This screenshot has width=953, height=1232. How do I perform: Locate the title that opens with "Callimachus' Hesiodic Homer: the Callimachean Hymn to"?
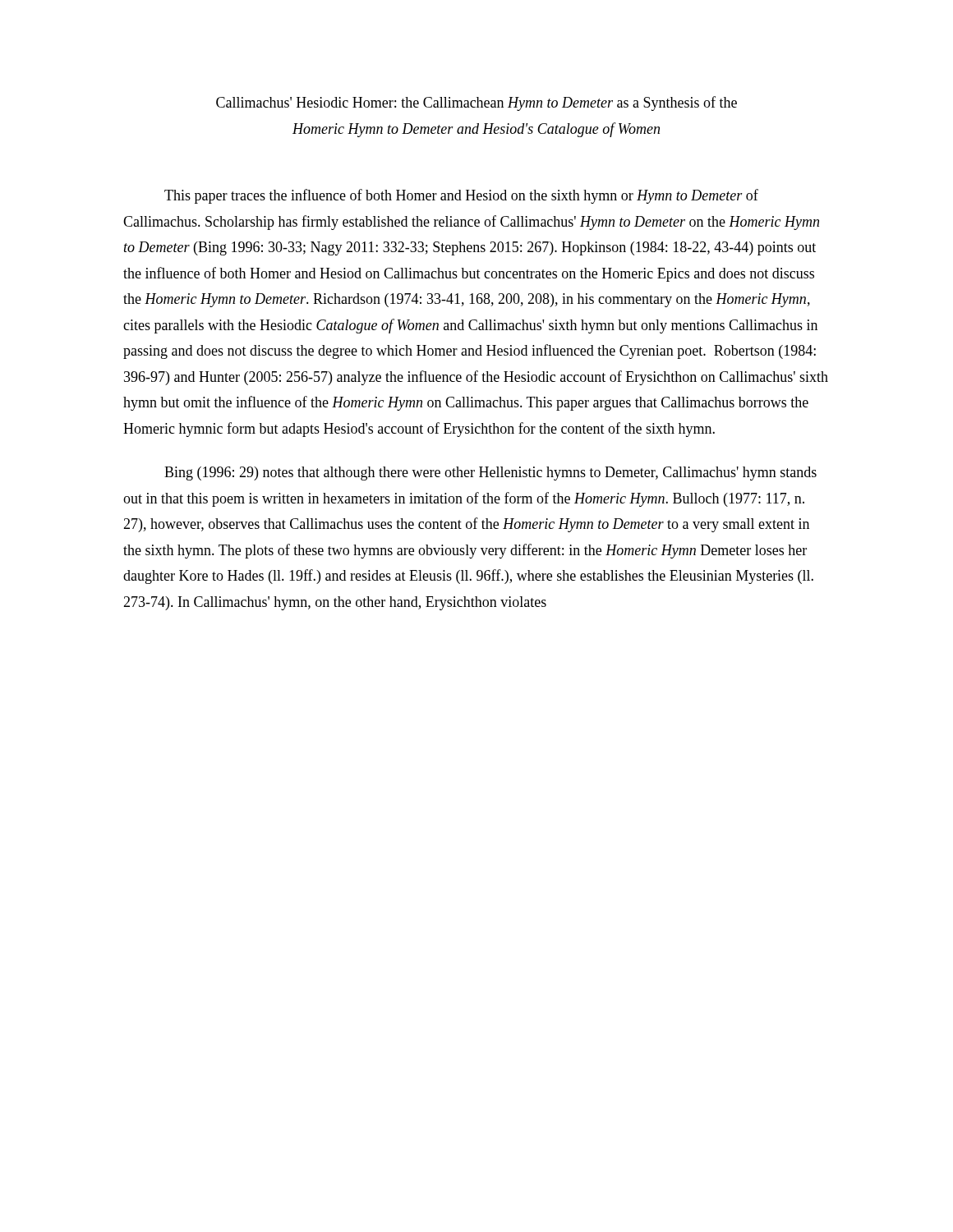(x=476, y=116)
